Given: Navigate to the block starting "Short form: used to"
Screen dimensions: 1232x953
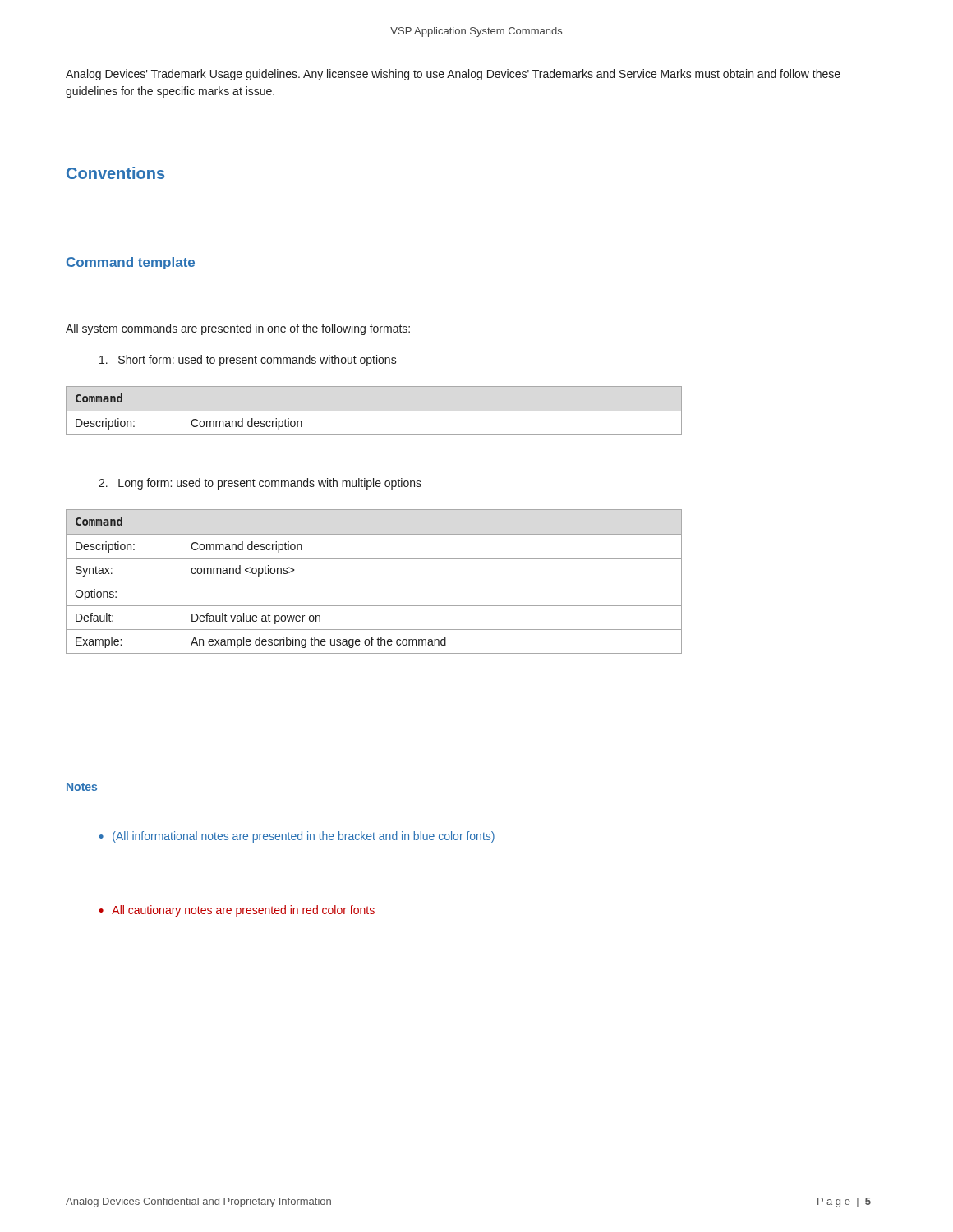Looking at the screenshot, I should pyautogui.click(x=248, y=360).
